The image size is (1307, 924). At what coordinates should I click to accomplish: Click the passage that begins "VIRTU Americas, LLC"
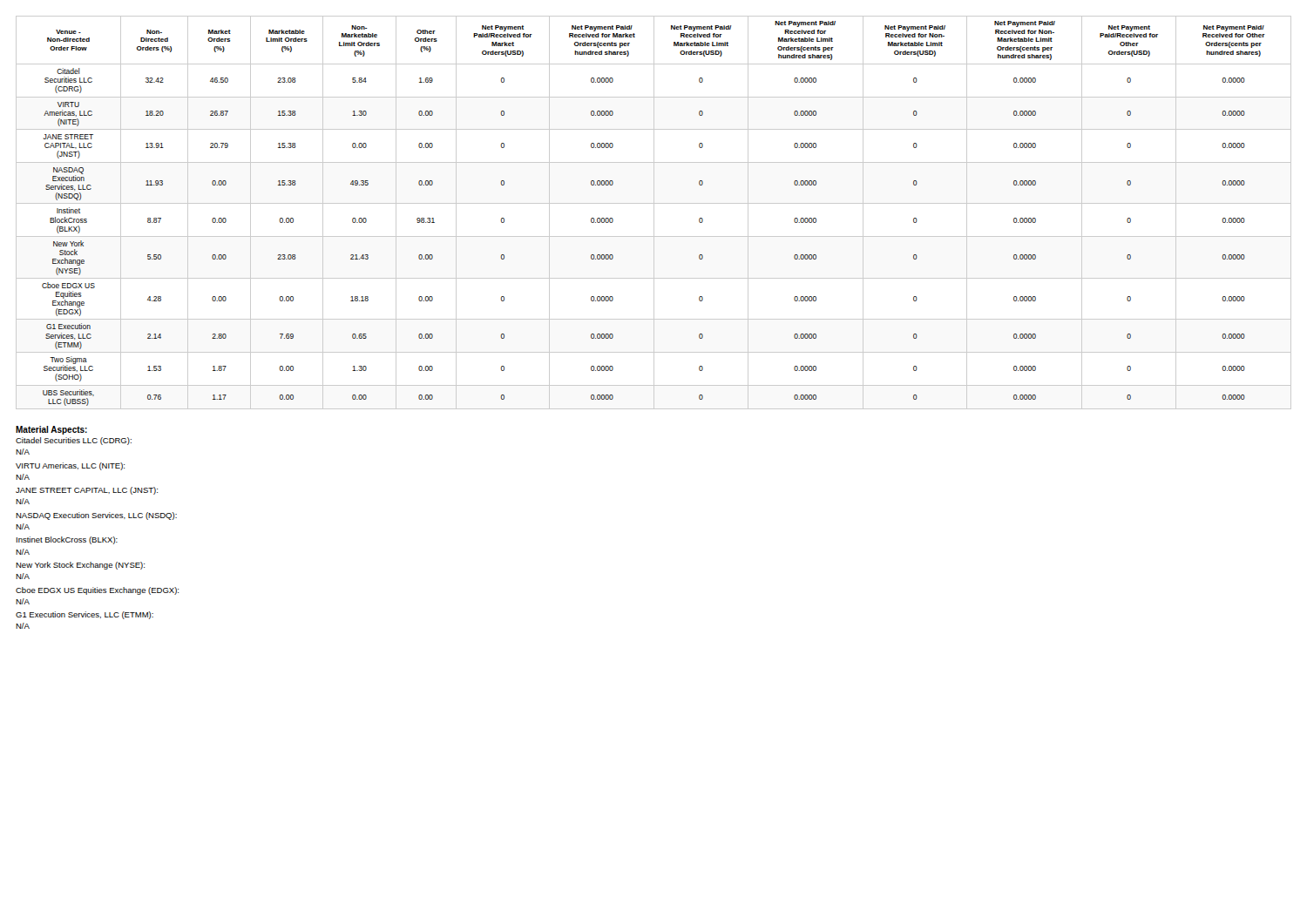tap(71, 471)
